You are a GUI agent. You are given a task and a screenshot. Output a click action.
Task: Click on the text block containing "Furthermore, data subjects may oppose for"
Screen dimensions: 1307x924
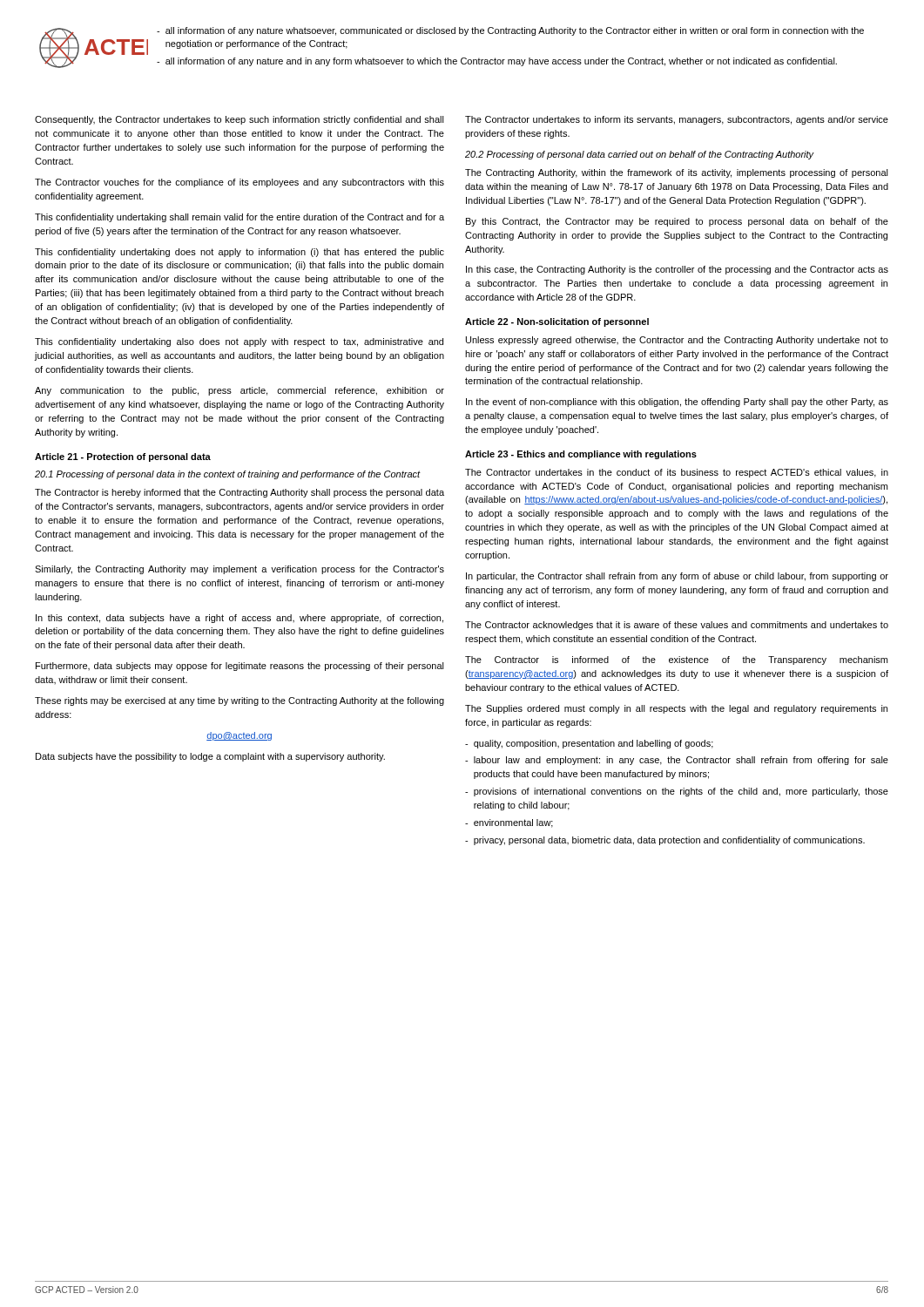[240, 673]
